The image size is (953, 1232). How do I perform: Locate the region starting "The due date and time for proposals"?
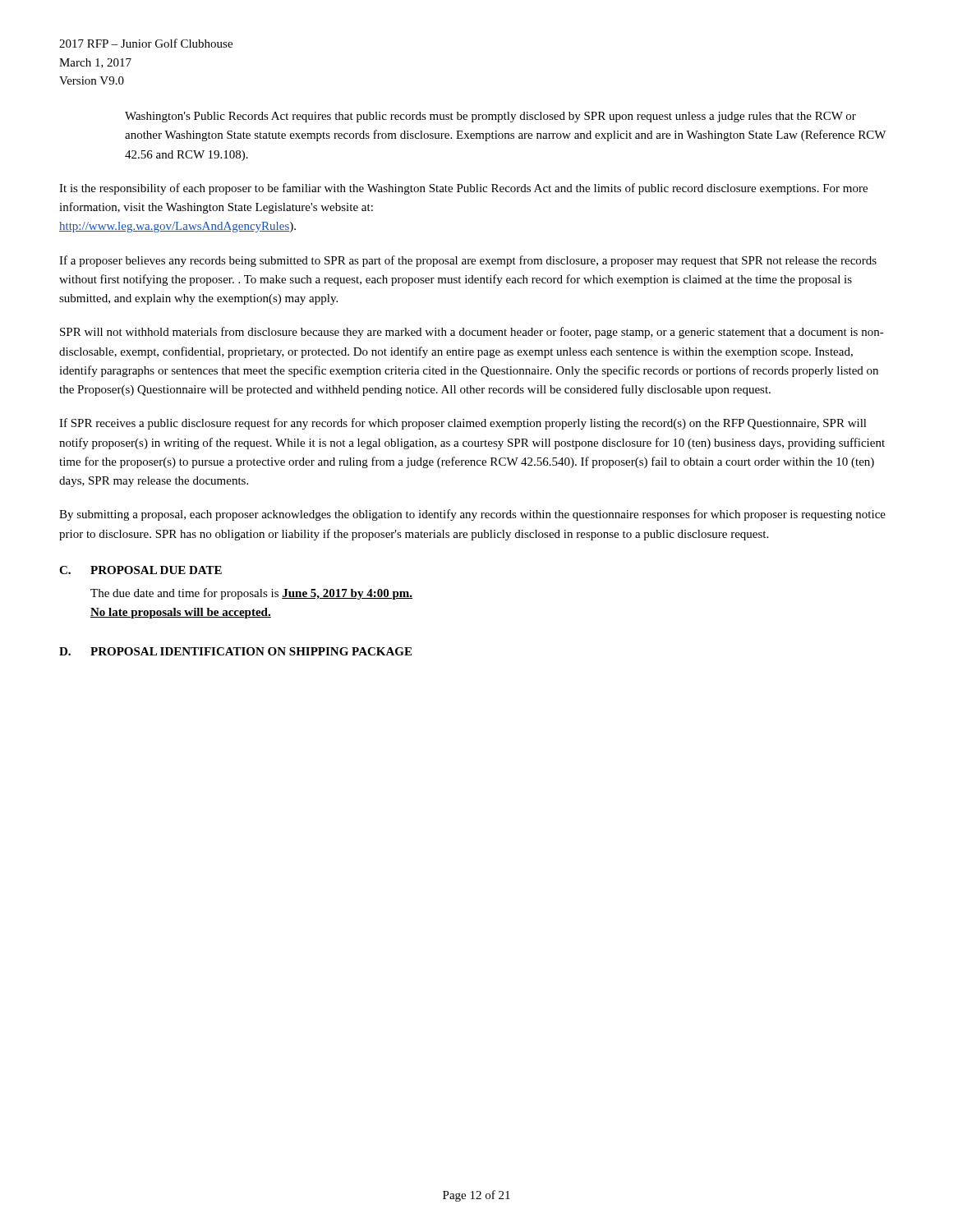click(x=251, y=602)
